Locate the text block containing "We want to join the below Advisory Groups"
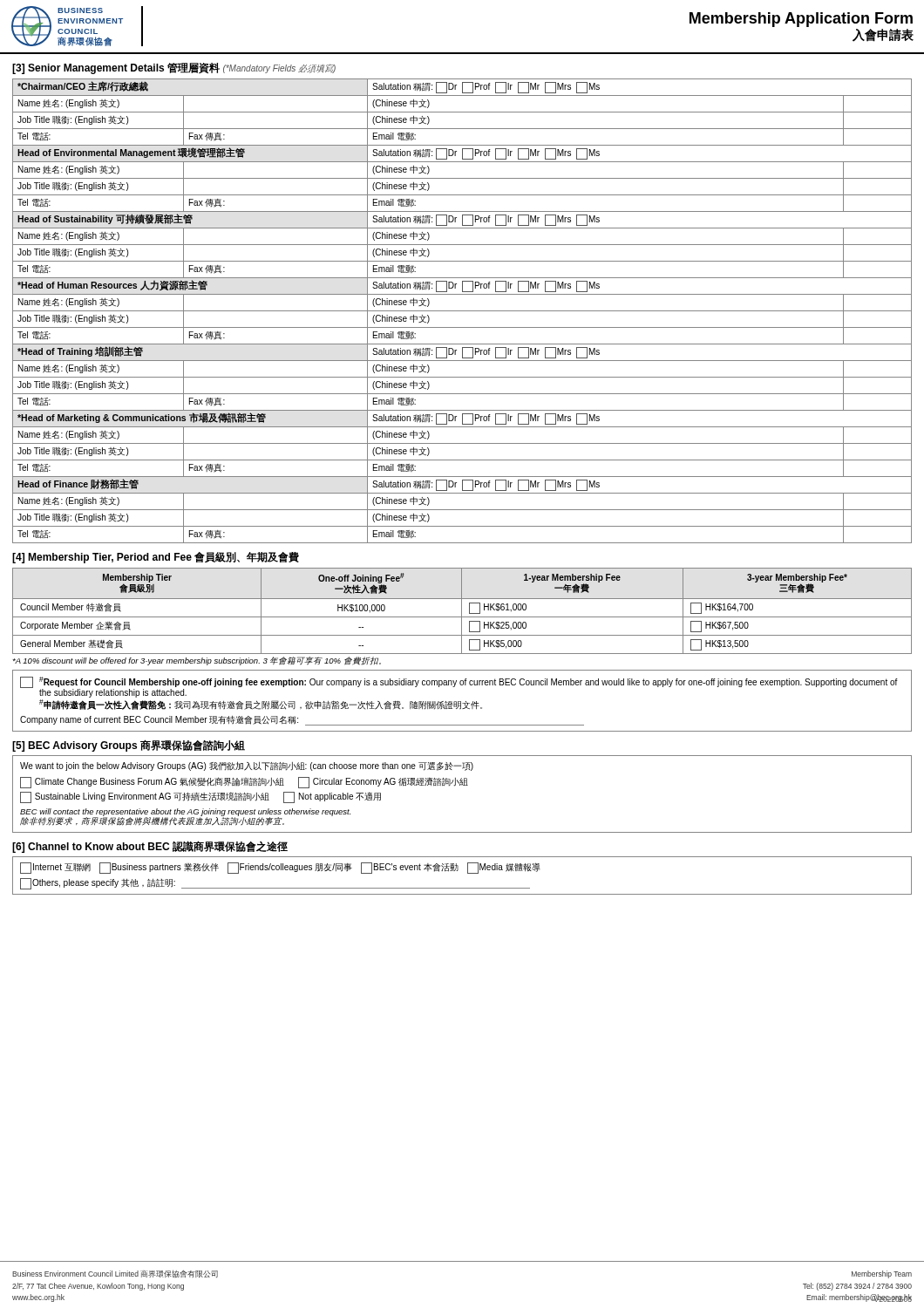Viewport: 924px width, 1308px height. pyautogui.click(x=462, y=794)
